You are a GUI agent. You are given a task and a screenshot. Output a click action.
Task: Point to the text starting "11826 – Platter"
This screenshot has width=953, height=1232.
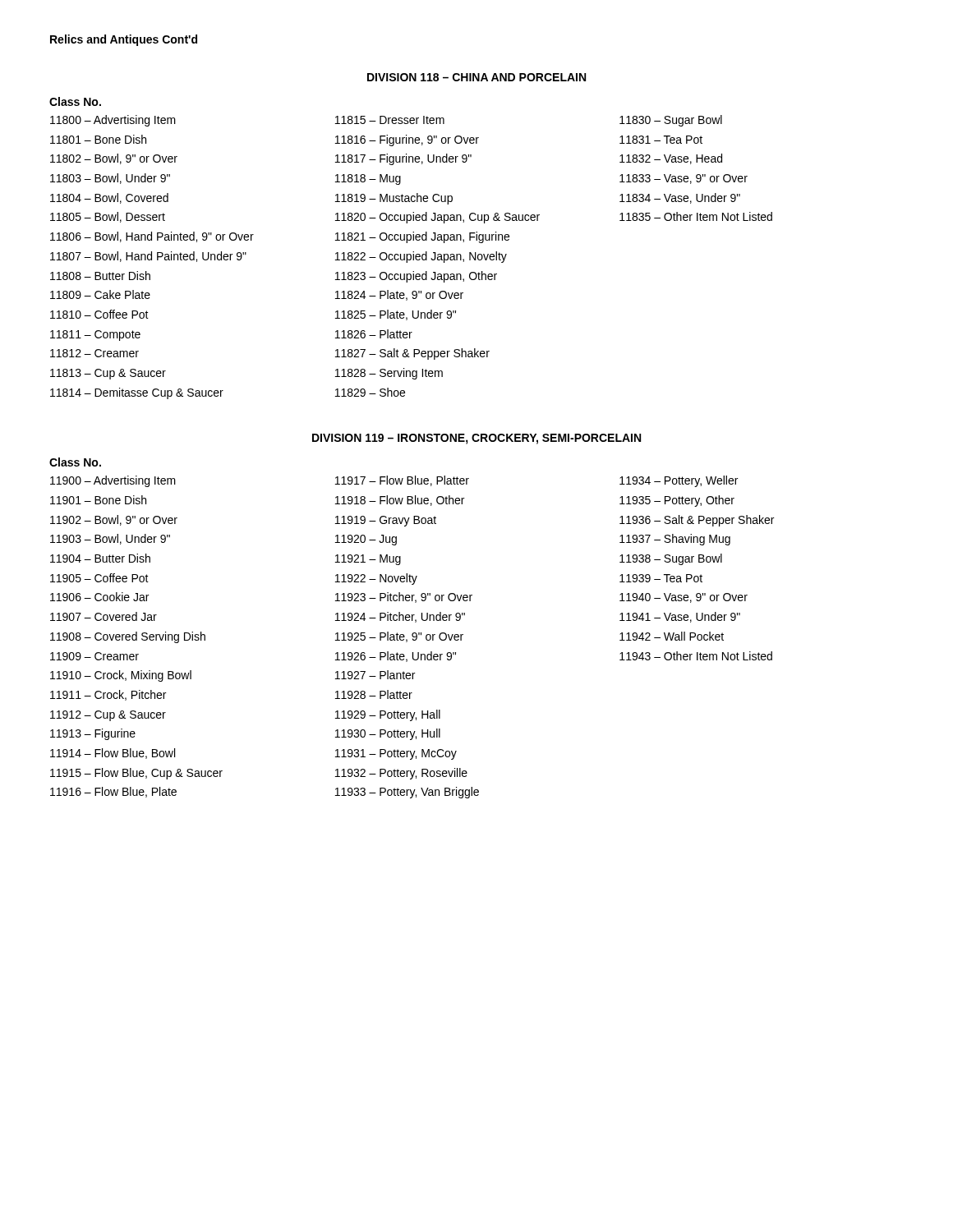pyautogui.click(x=373, y=334)
